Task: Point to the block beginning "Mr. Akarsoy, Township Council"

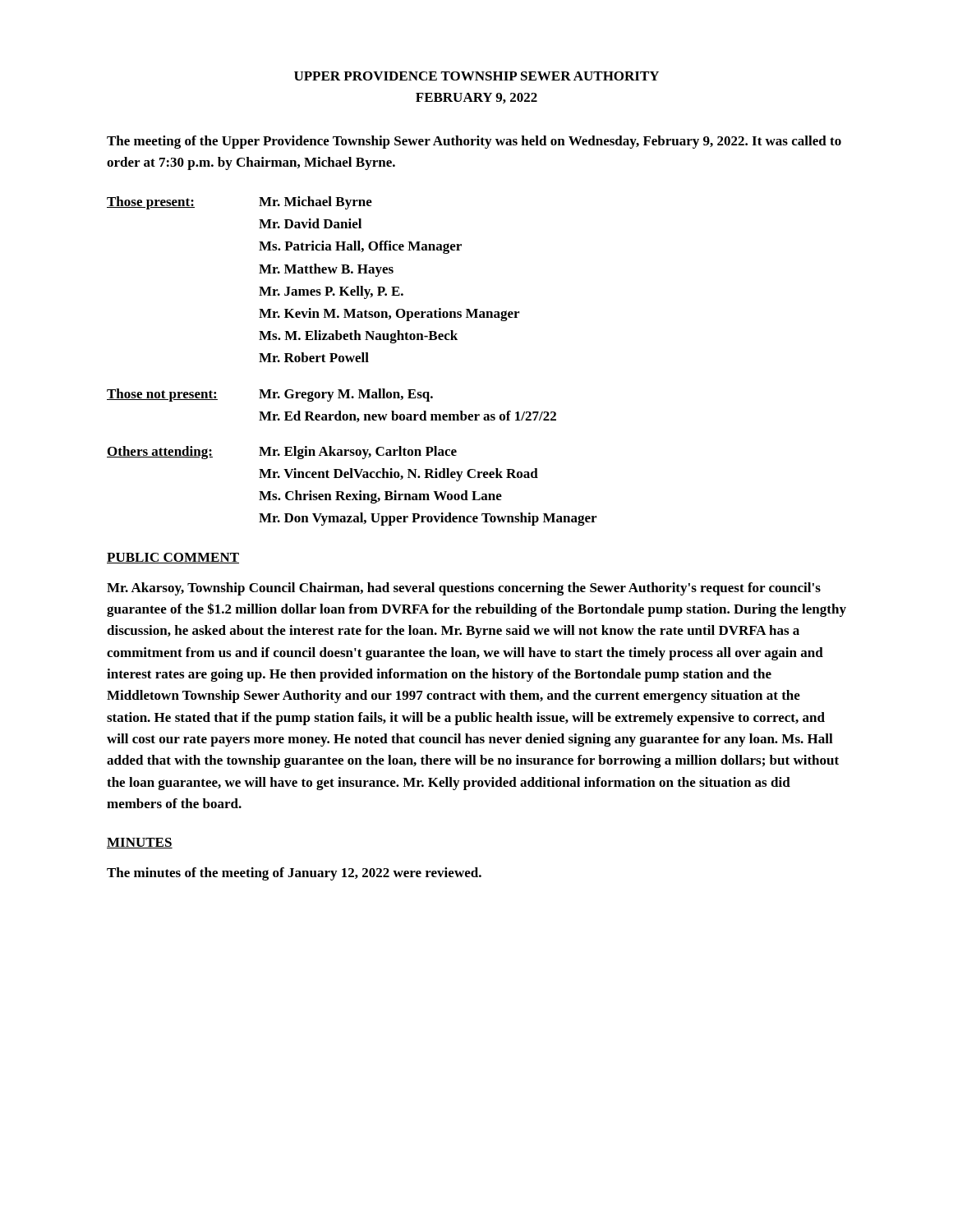Action: [x=476, y=696]
